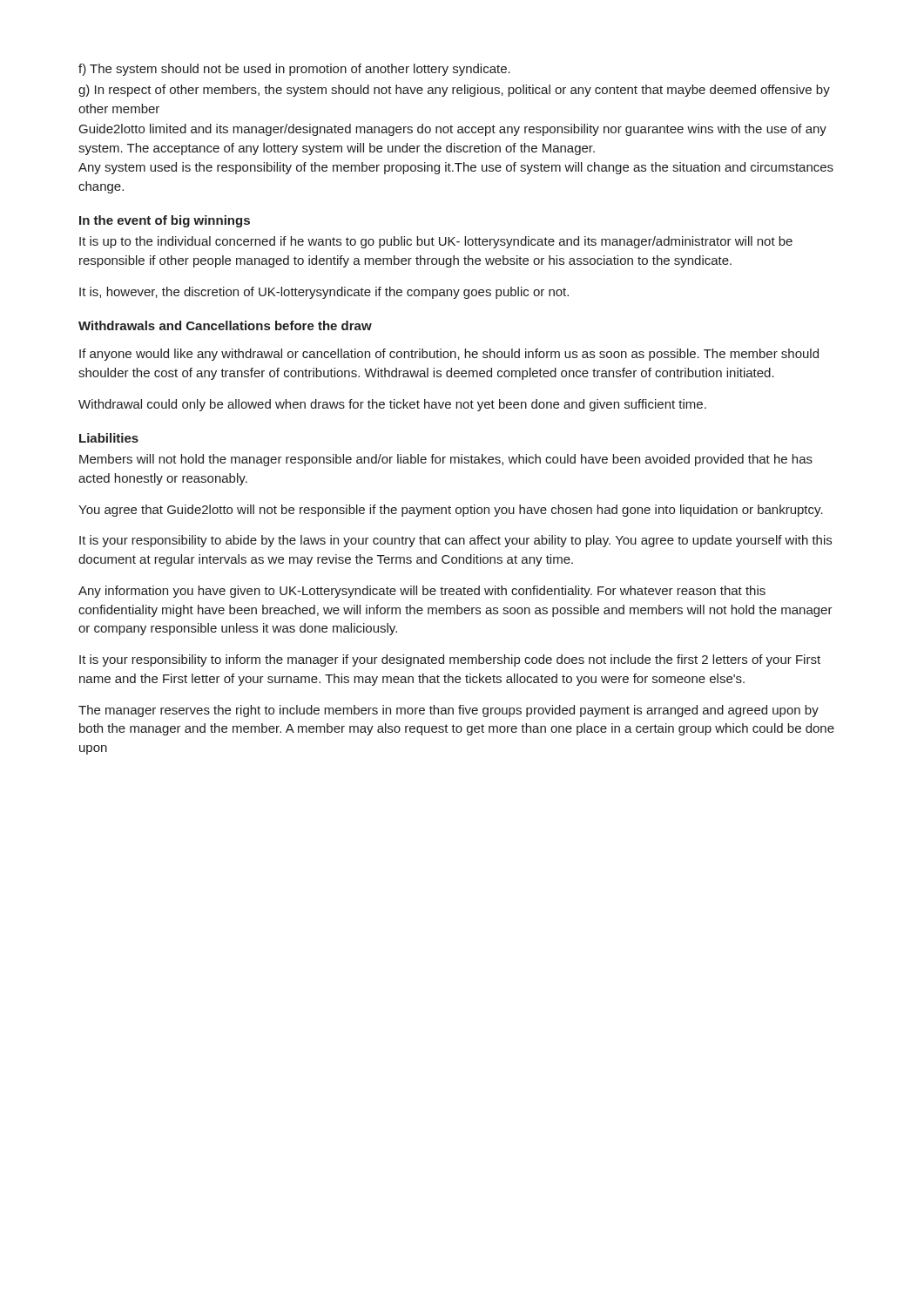924x1307 pixels.
Task: Navigate to the passage starting "Guide2lotto limited and its manager/designated managers"
Action: point(458,157)
